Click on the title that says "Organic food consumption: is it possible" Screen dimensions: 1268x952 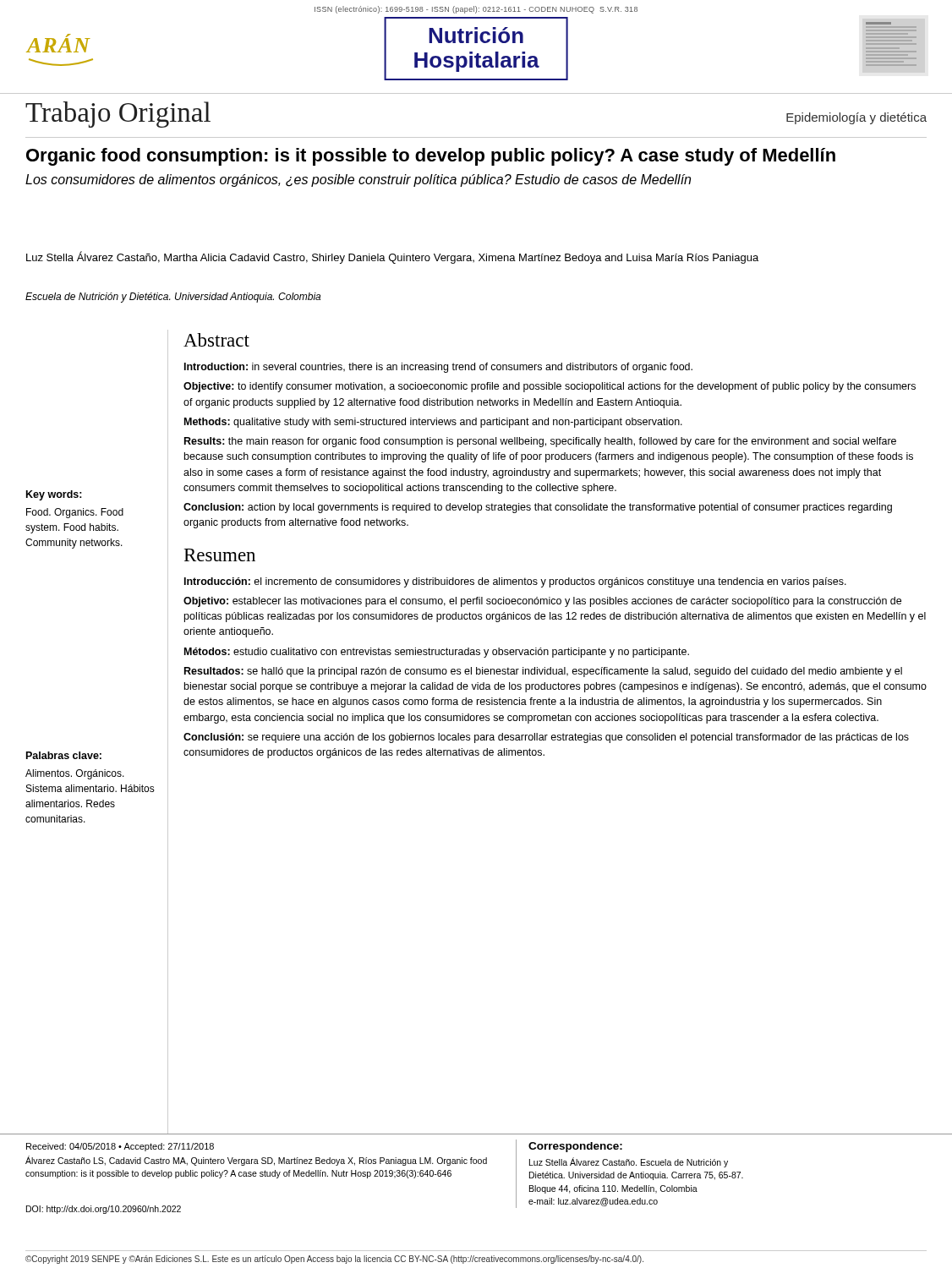476,166
